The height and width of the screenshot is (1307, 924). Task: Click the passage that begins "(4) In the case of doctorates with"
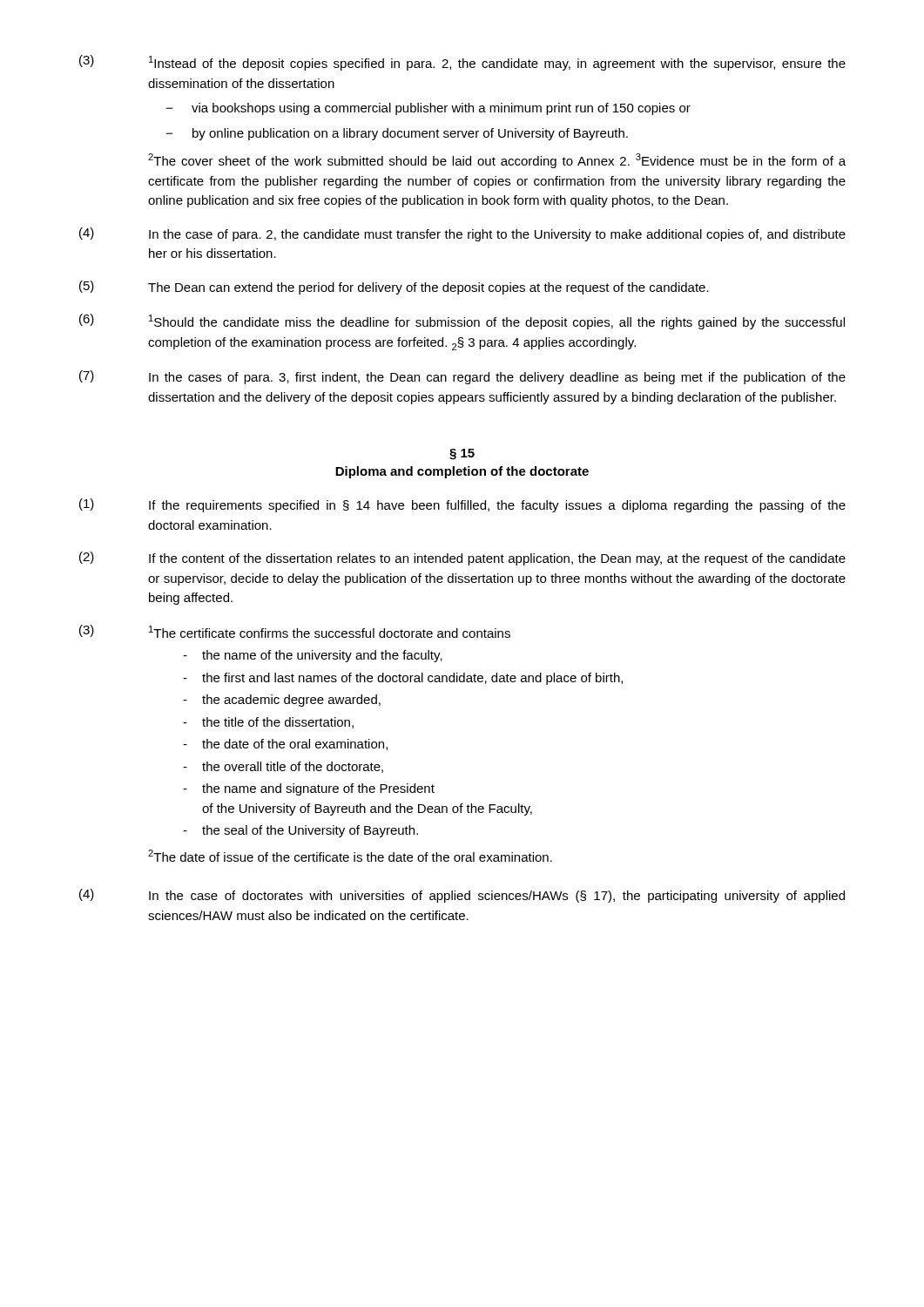(462, 906)
